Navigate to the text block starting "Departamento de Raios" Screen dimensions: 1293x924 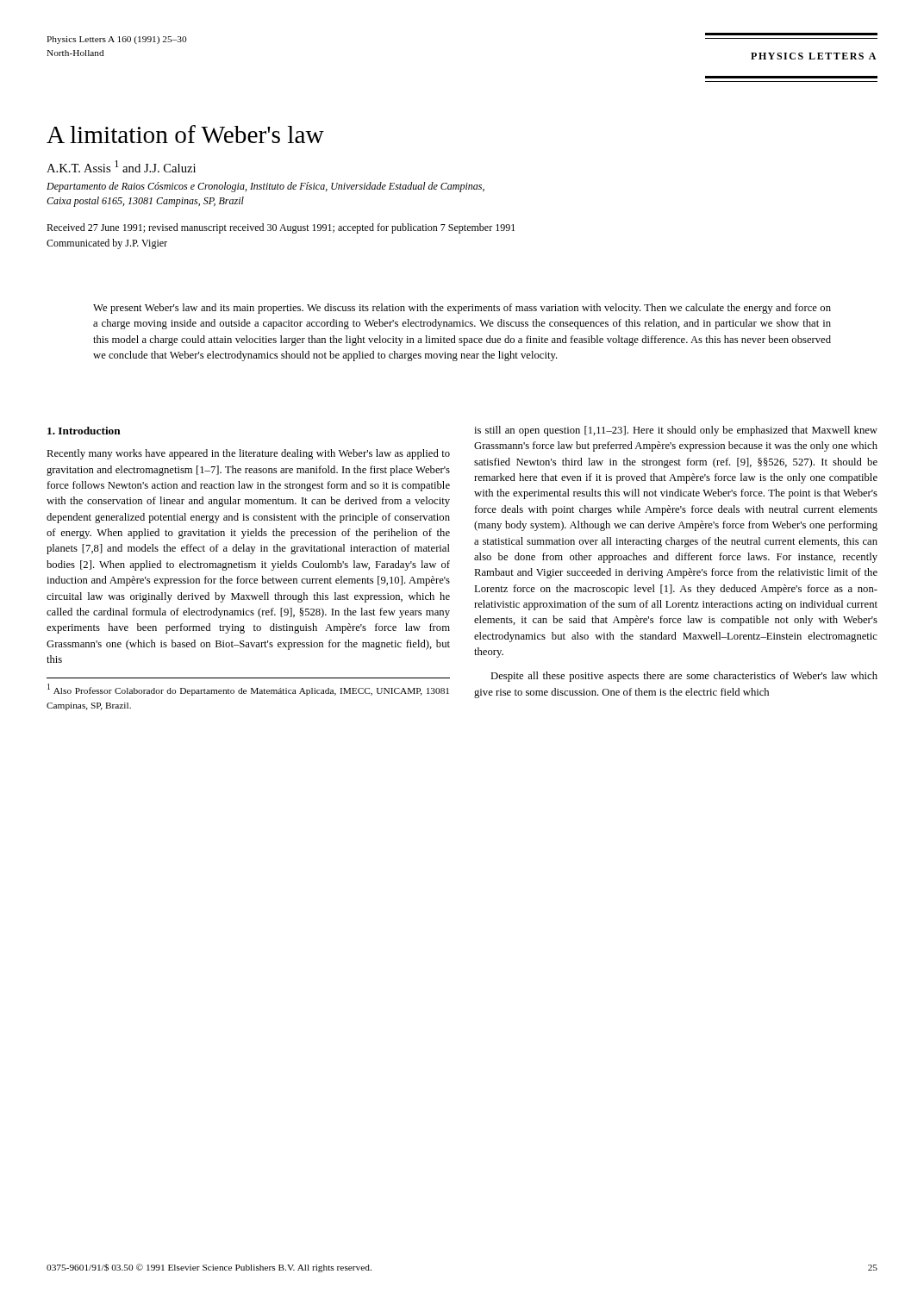tap(266, 193)
